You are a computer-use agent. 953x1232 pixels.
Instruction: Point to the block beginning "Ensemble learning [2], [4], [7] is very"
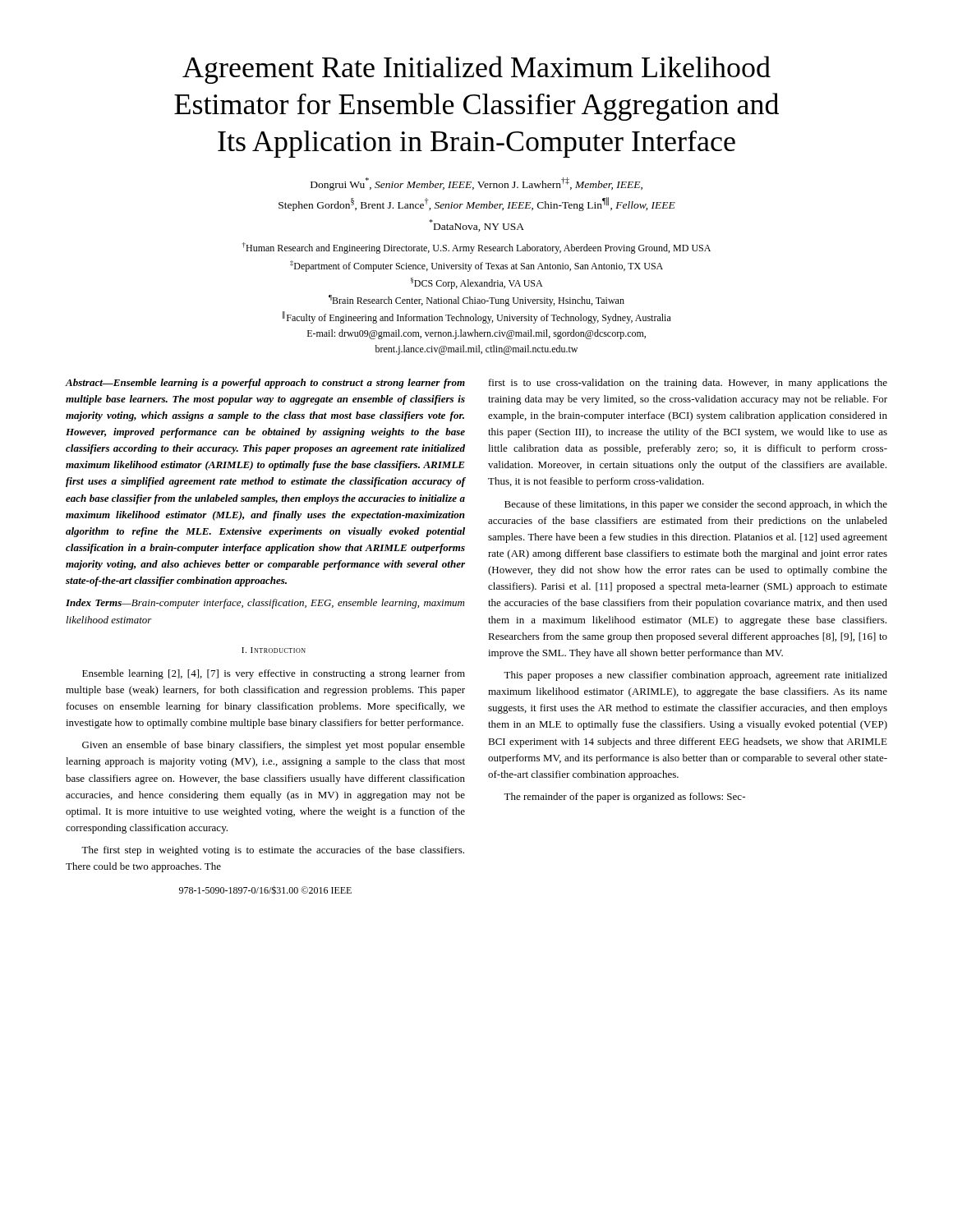click(x=265, y=770)
